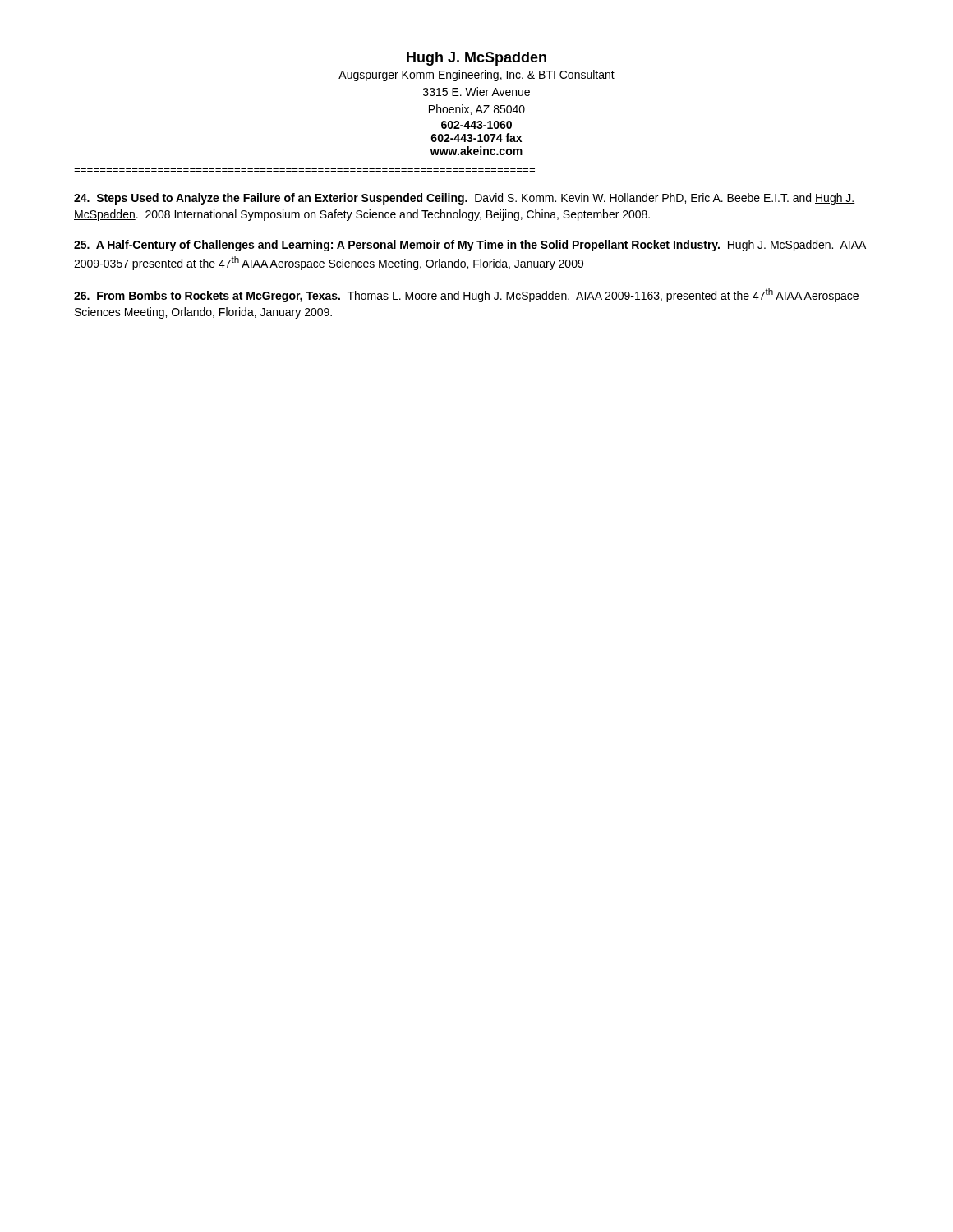Find the text block containing "From Bombs to Rockets at"
Viewport: 953px width, 1232px height.
point(466,302)
